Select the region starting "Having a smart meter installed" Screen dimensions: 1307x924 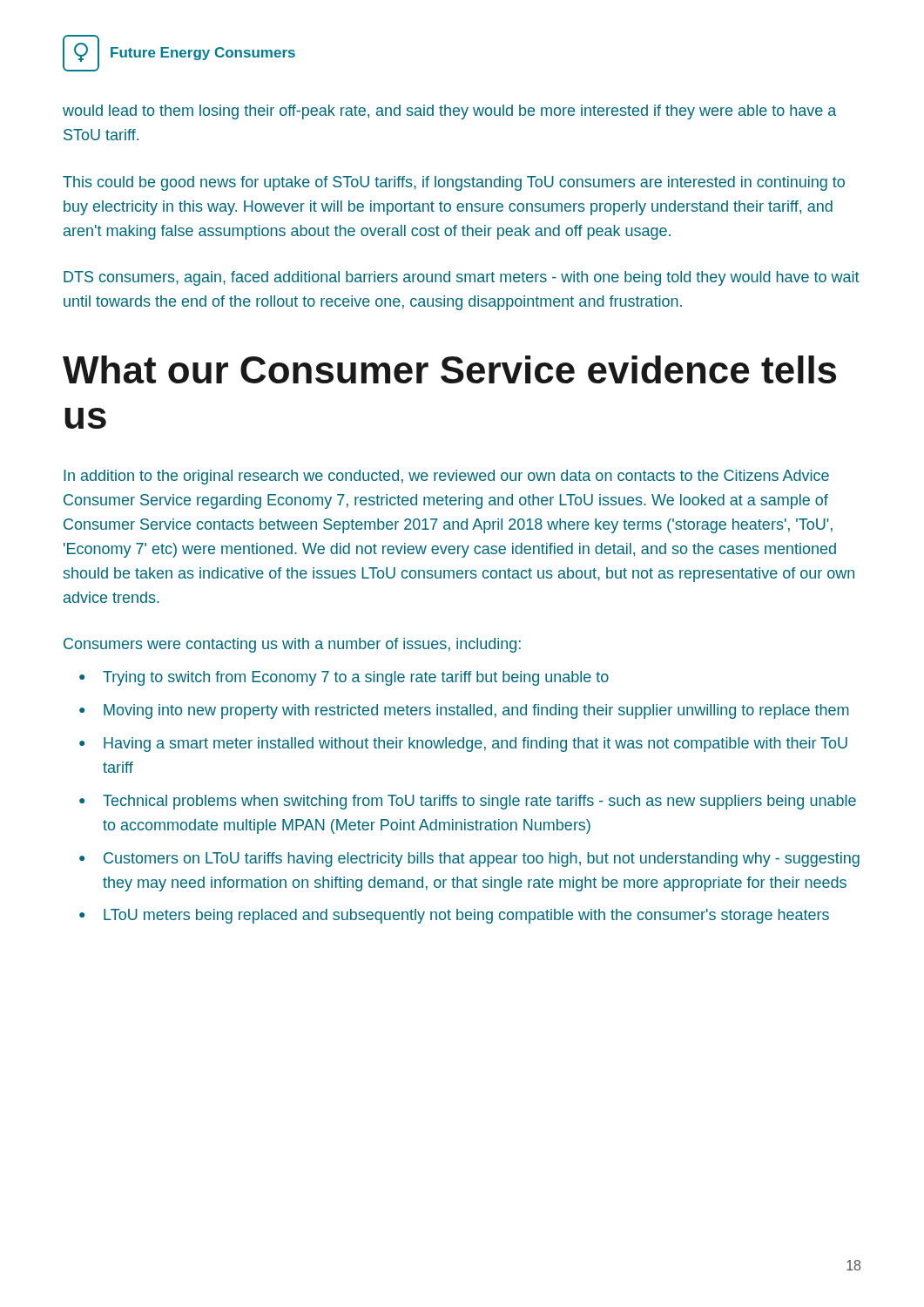click(476, 755)
